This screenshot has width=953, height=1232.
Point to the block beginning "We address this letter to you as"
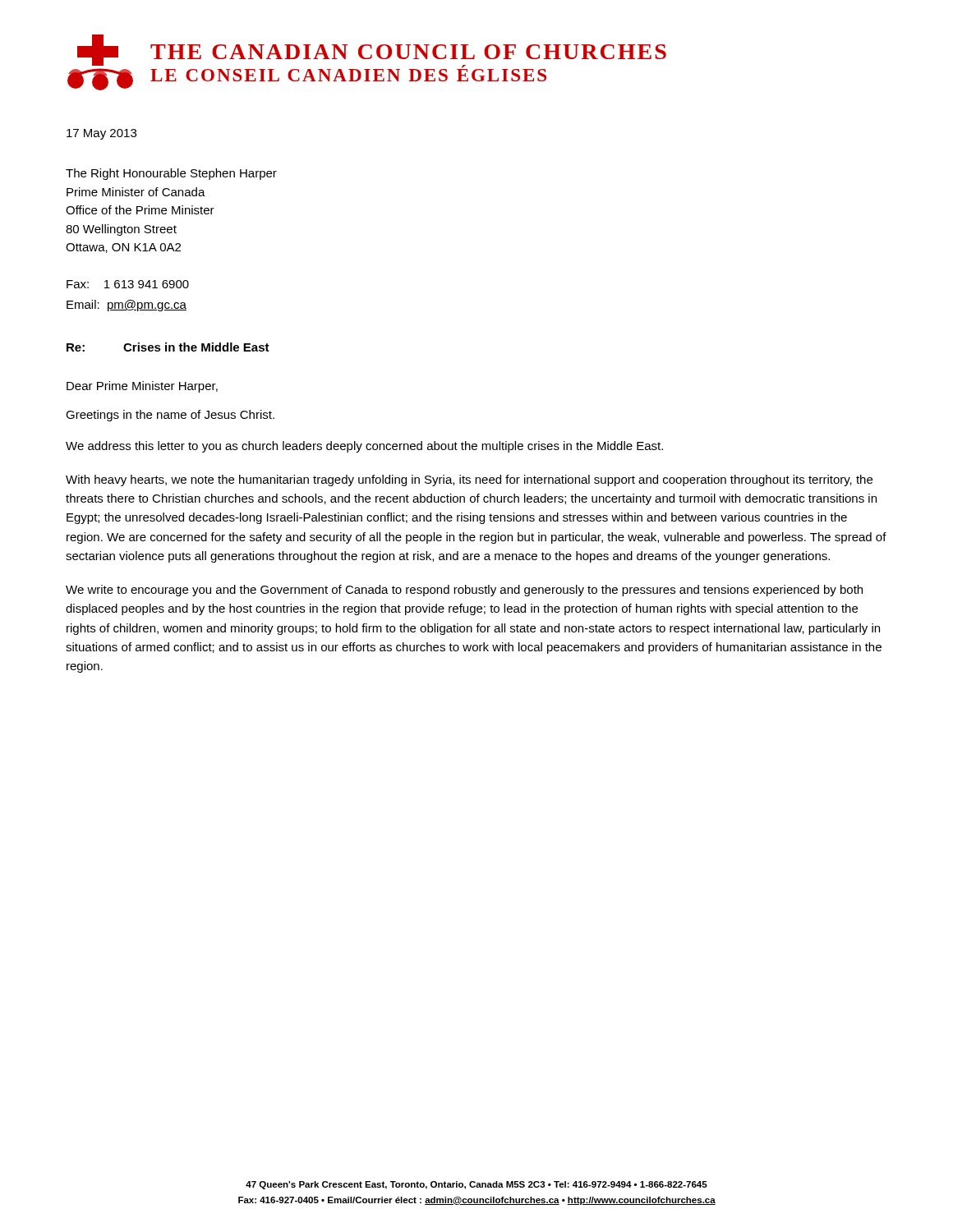[365, 445]
